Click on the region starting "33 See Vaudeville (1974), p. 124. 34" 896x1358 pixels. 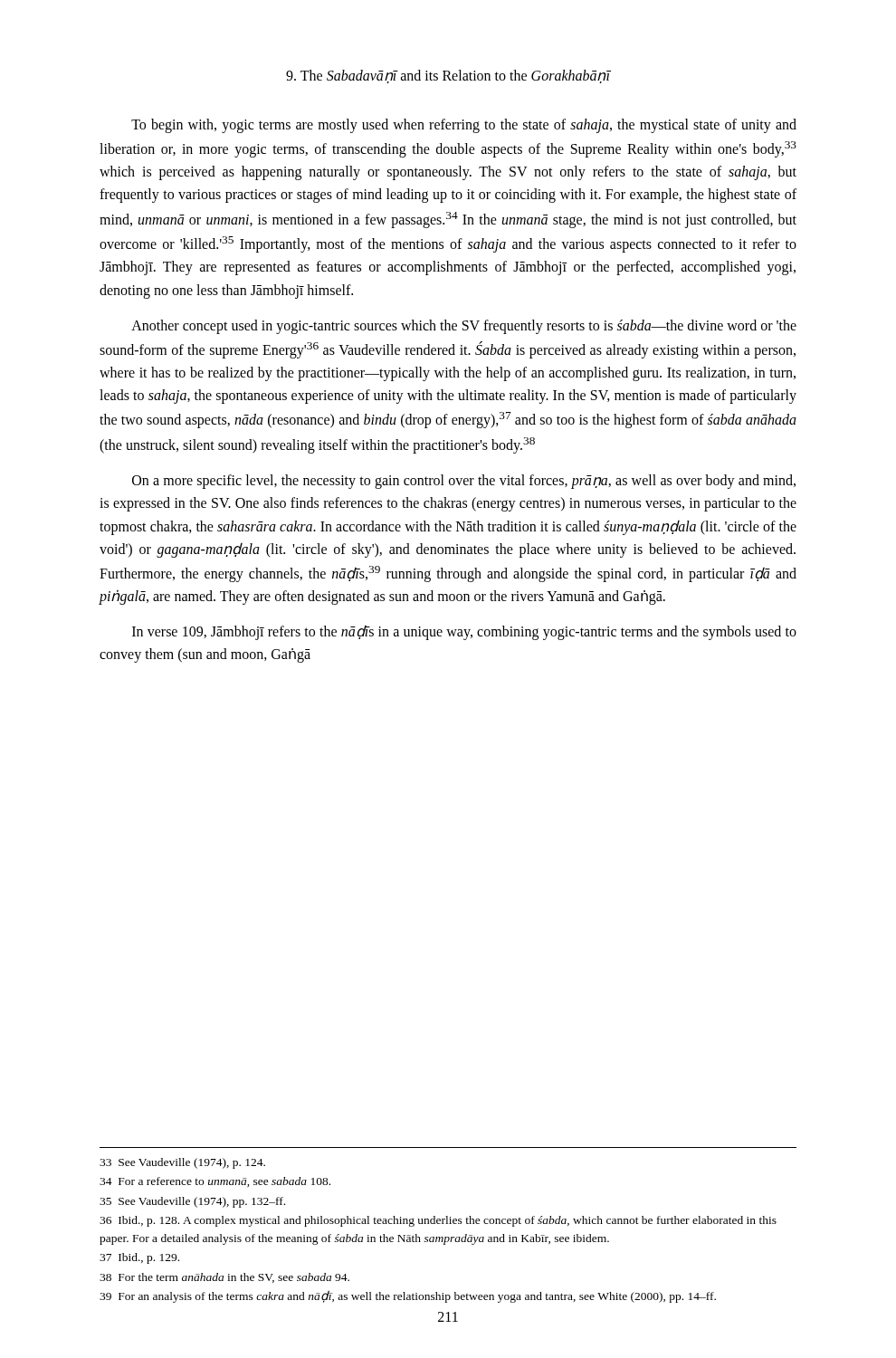point(448,1229)
